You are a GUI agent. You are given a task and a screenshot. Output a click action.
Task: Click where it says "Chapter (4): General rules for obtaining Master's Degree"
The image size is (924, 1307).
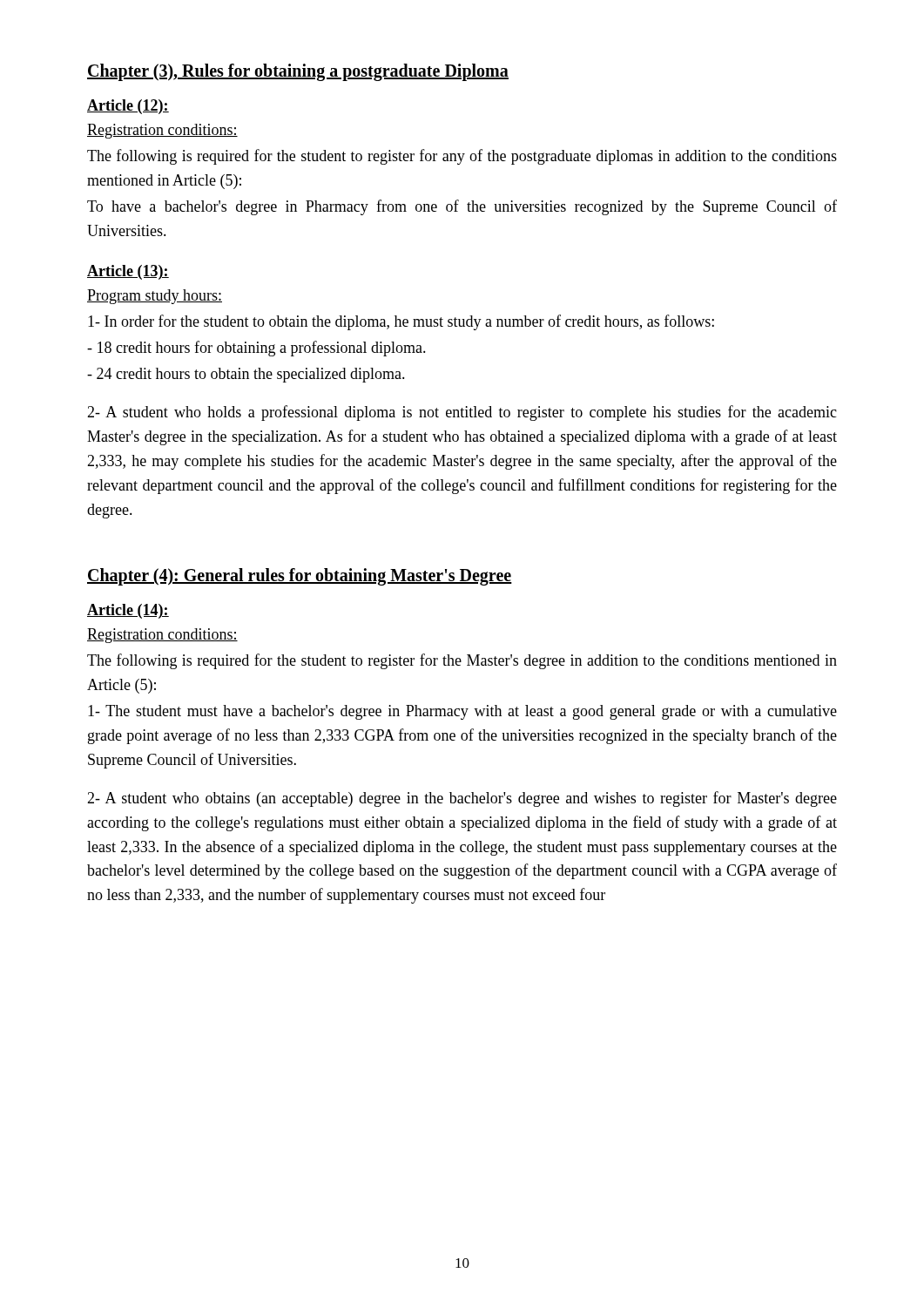pos(462,576)
